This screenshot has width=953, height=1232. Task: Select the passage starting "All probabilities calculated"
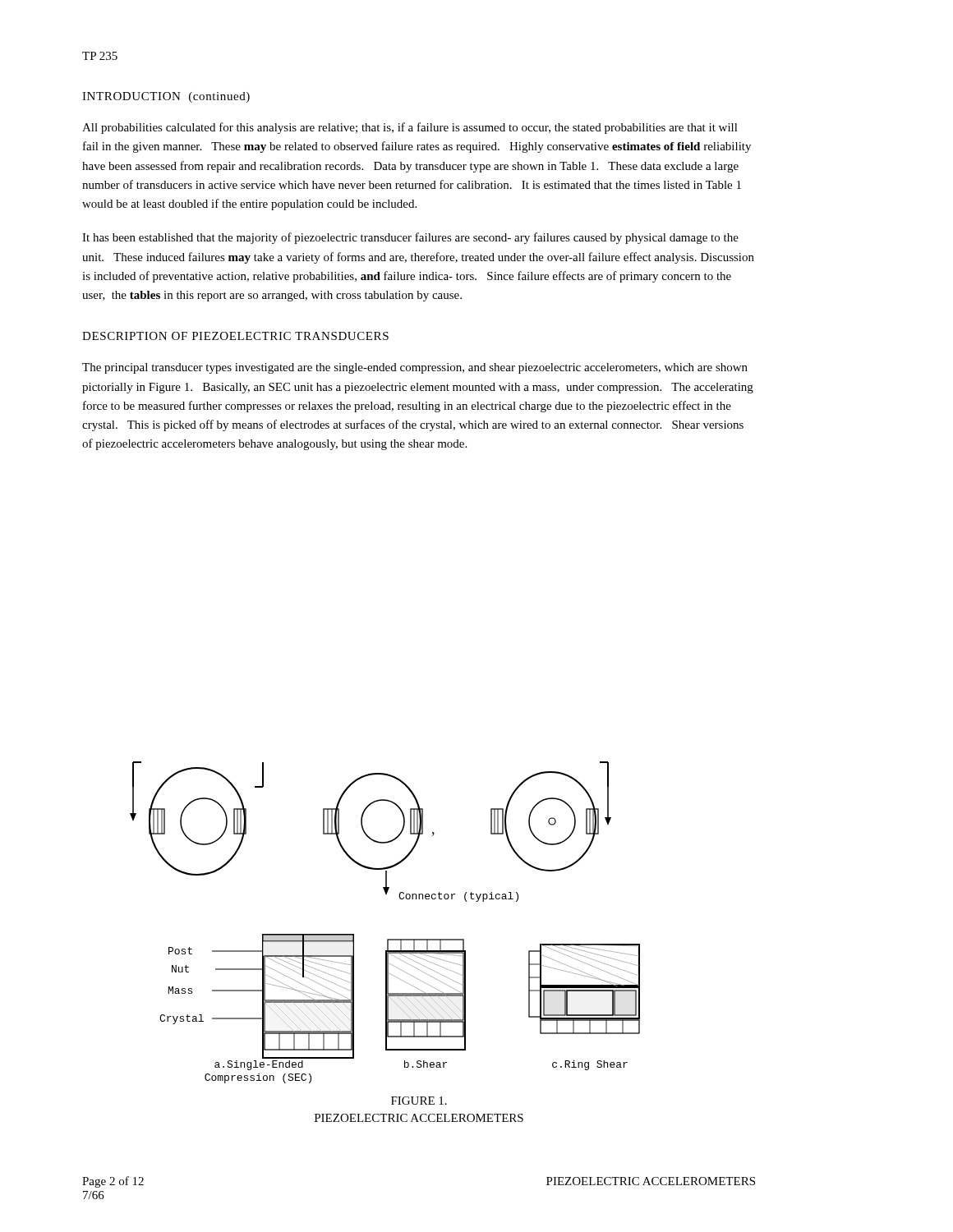417,166
